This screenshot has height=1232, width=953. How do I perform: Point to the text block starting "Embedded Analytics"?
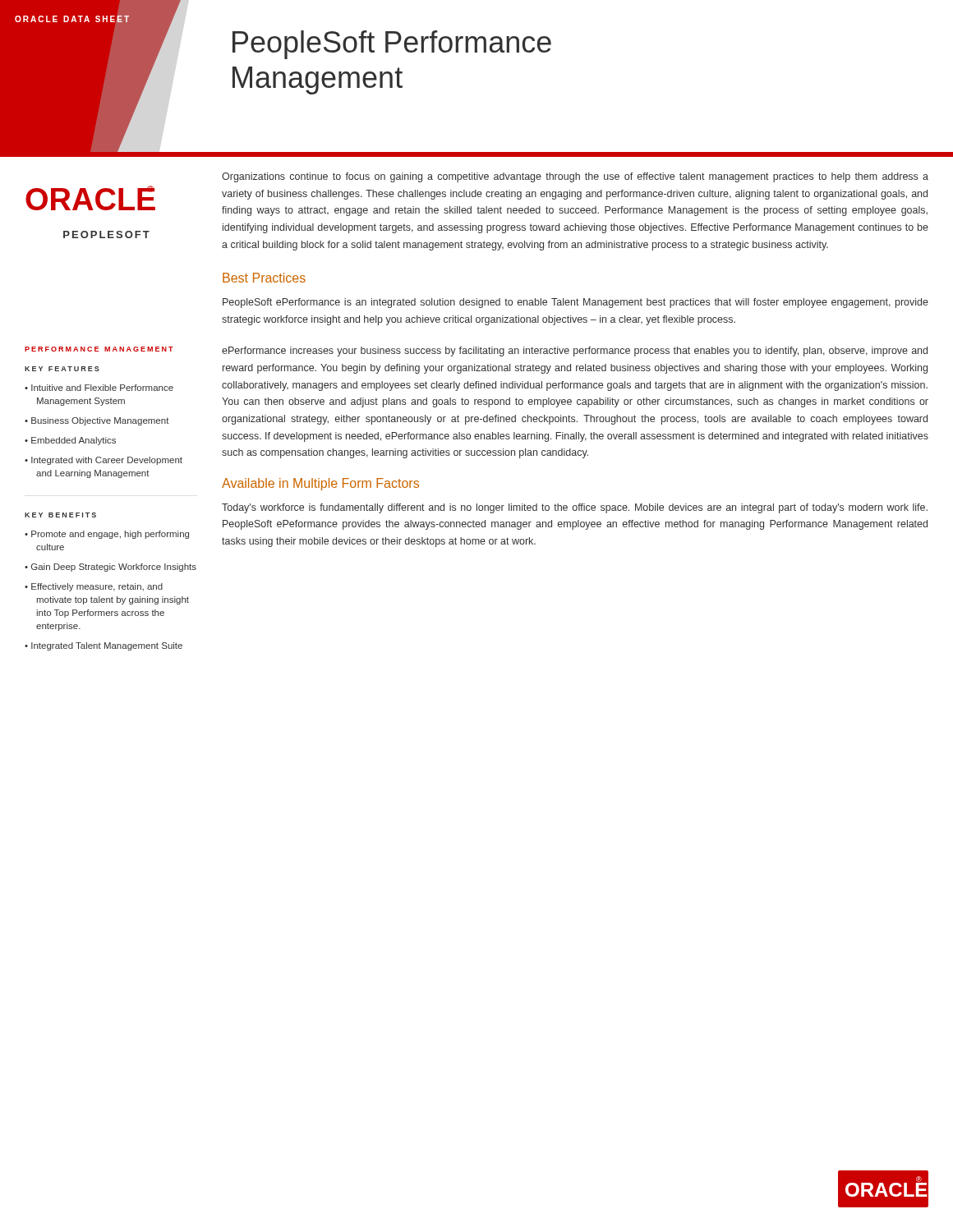tap(73, 440)
